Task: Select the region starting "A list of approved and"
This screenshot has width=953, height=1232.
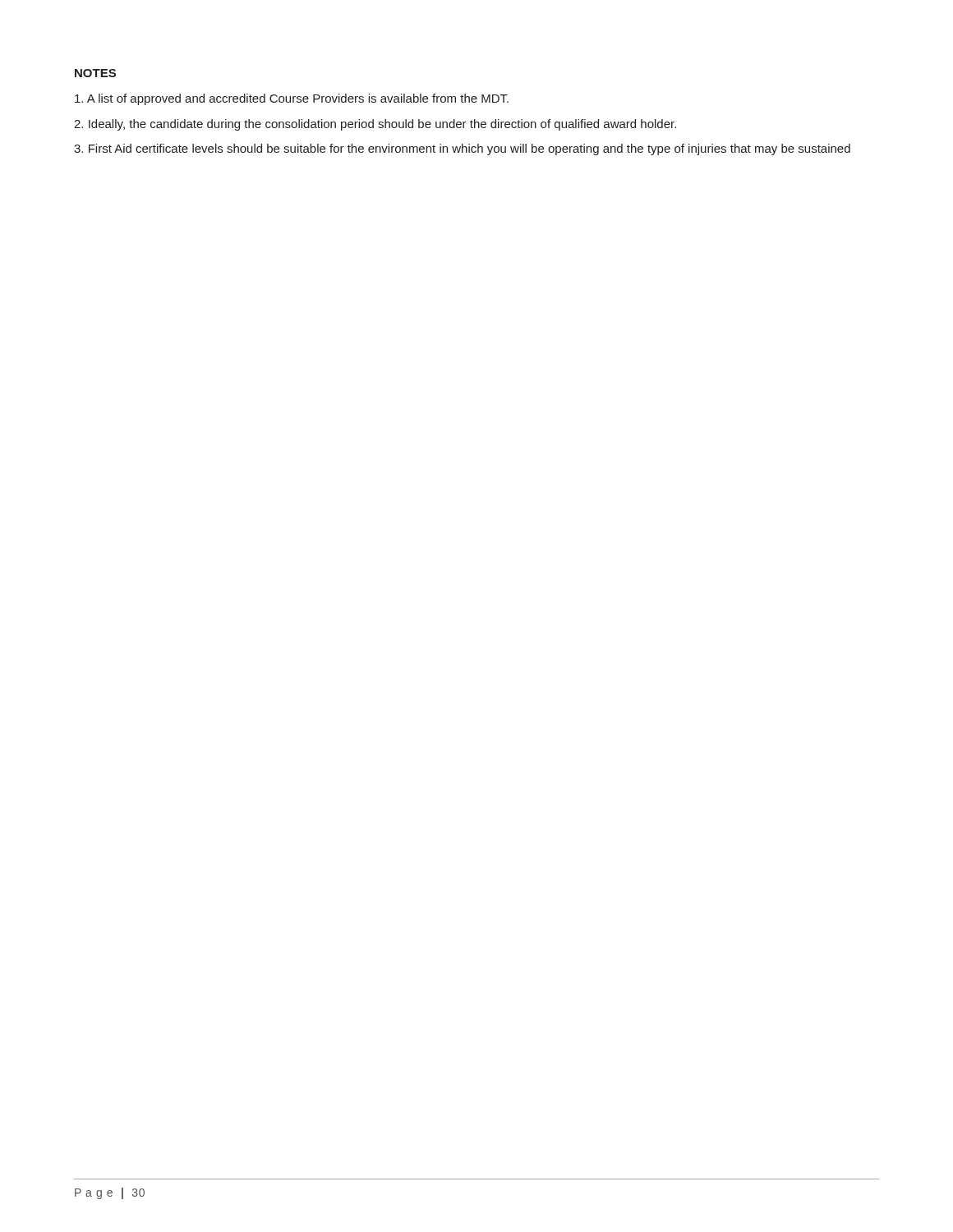Action: [x=292, y=98]
